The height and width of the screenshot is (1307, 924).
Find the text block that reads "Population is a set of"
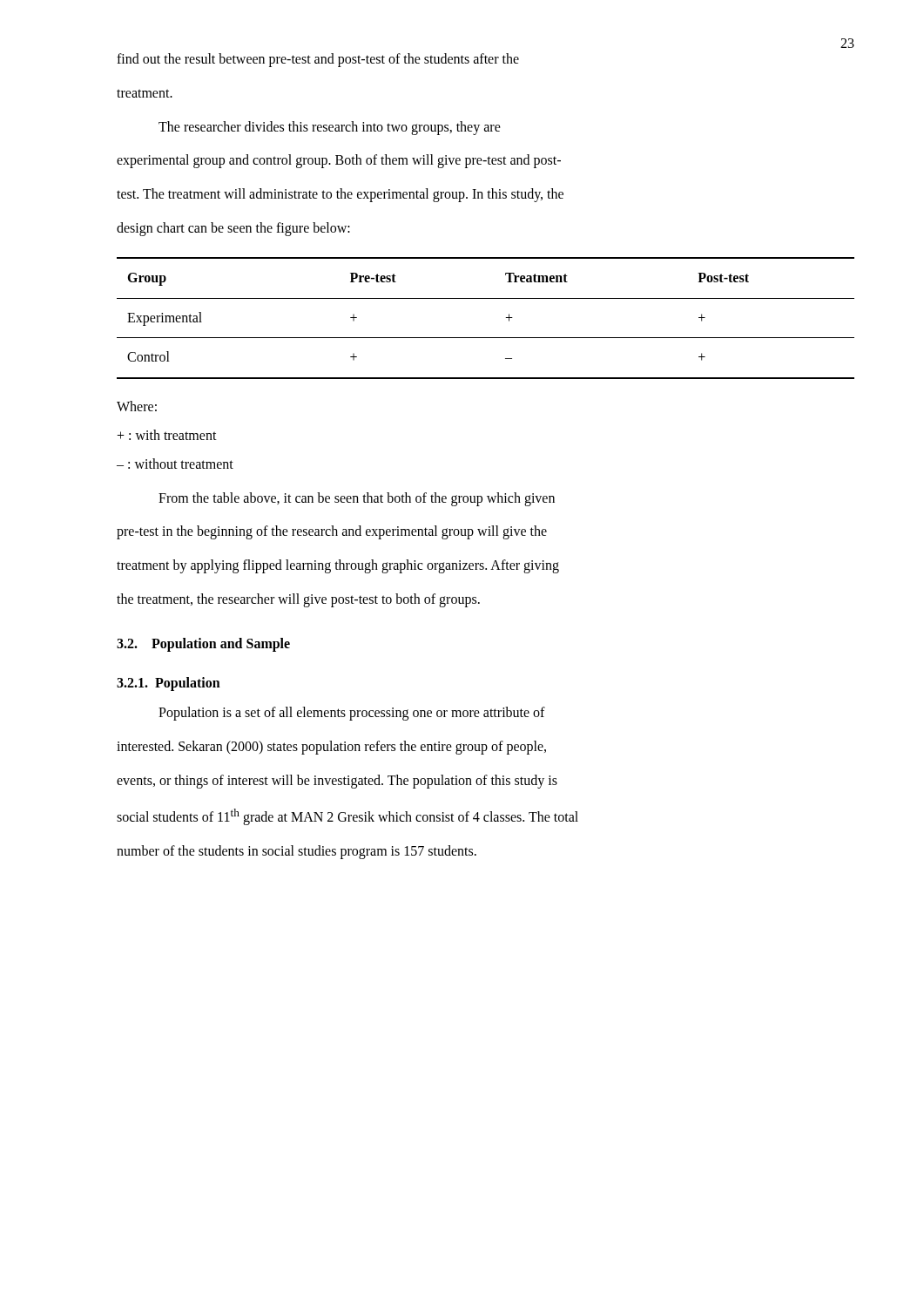(x=486, y=782)
